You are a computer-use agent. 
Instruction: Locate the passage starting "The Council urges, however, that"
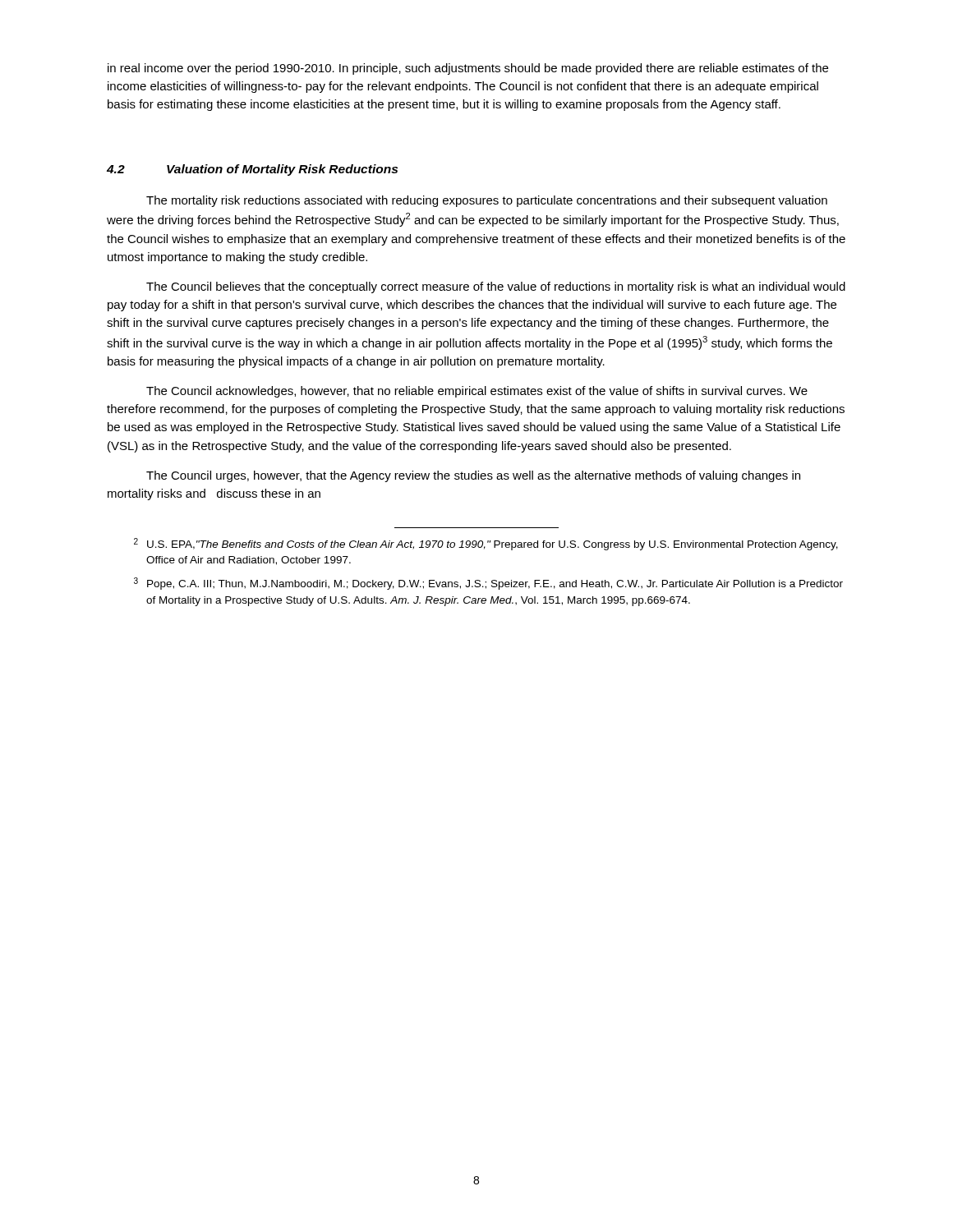454,484
